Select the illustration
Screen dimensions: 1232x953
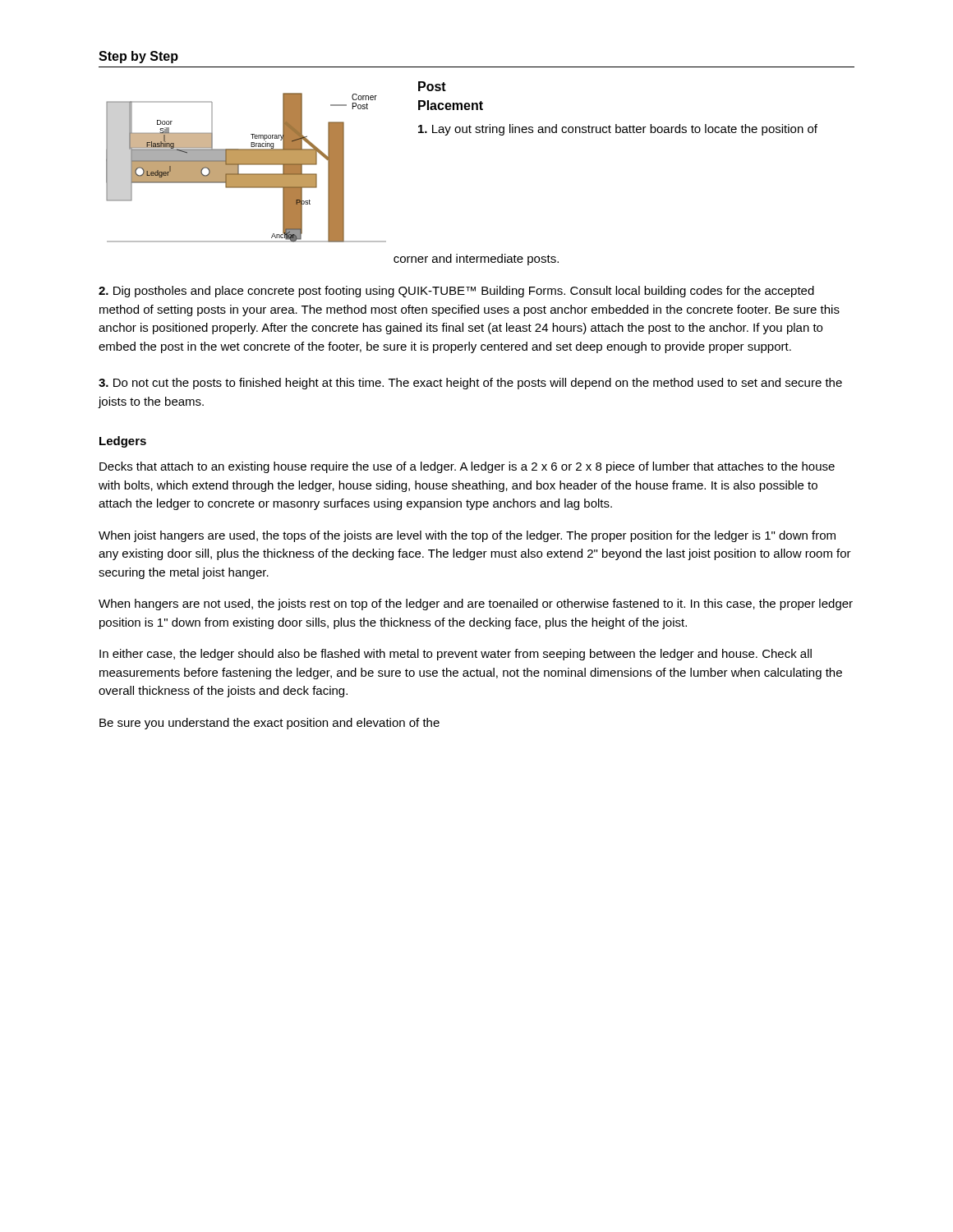[251, 163]
